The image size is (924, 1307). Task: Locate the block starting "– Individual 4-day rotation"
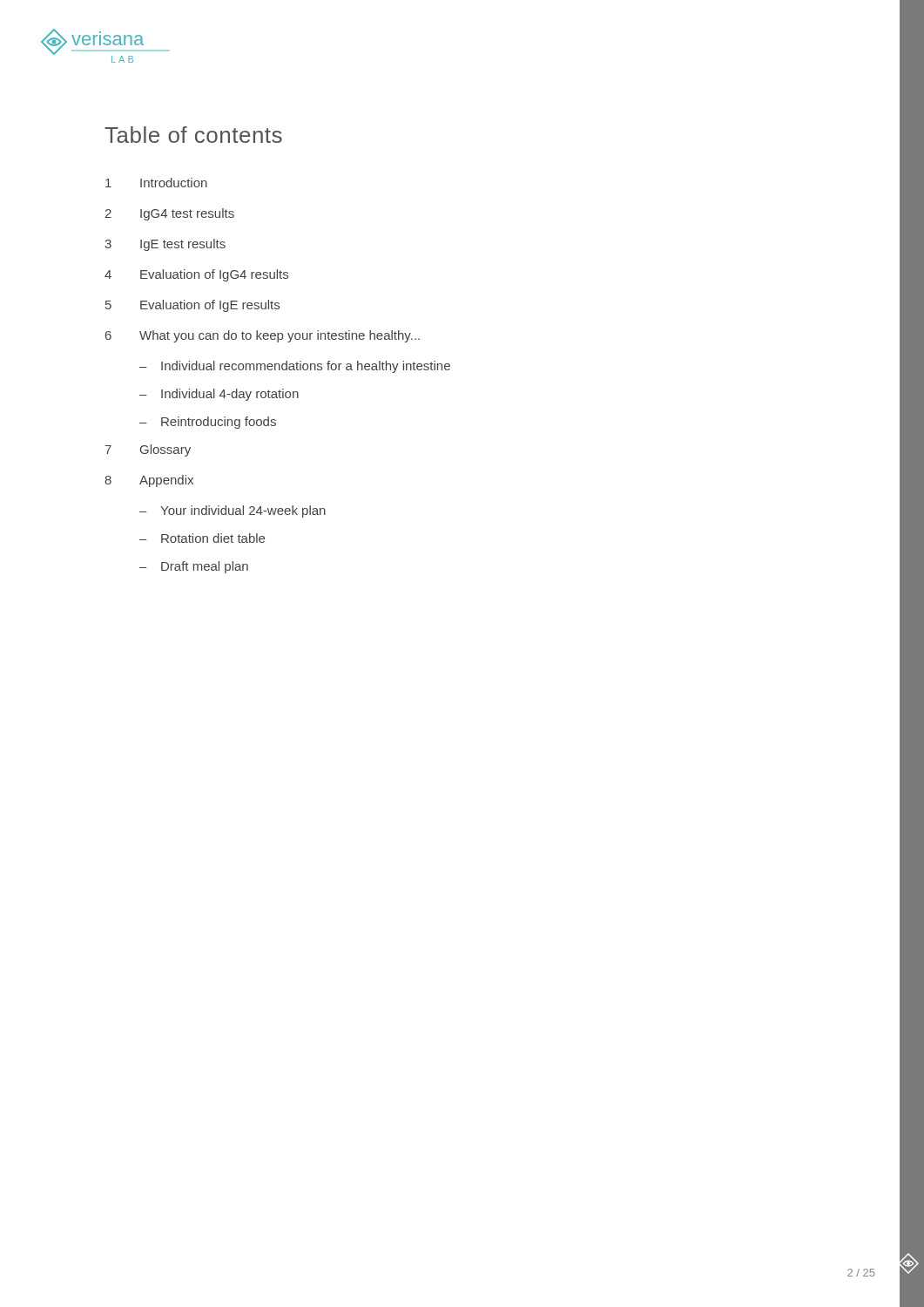click(x=219, y=393)
